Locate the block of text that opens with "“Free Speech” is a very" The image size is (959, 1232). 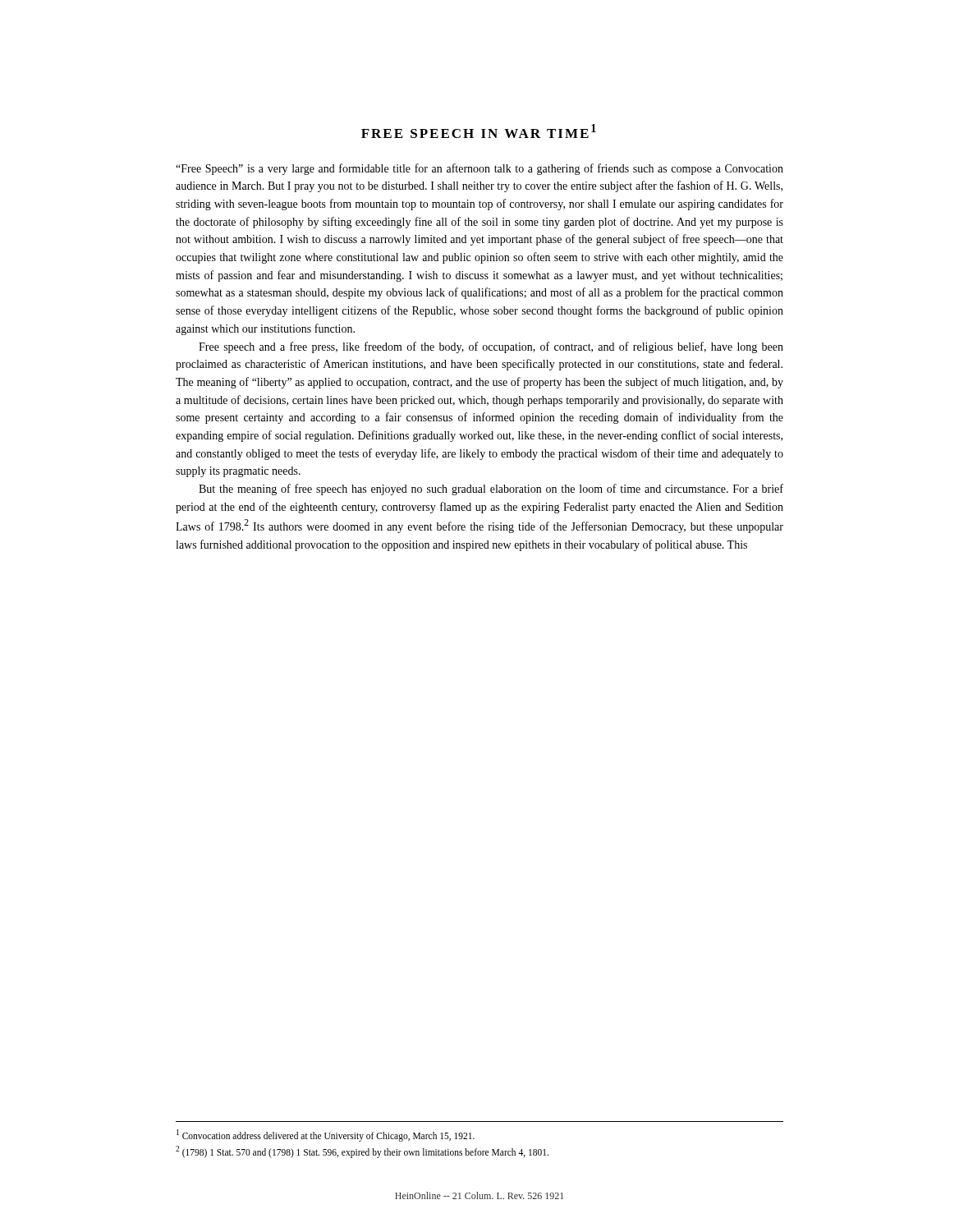pos(480,357)
